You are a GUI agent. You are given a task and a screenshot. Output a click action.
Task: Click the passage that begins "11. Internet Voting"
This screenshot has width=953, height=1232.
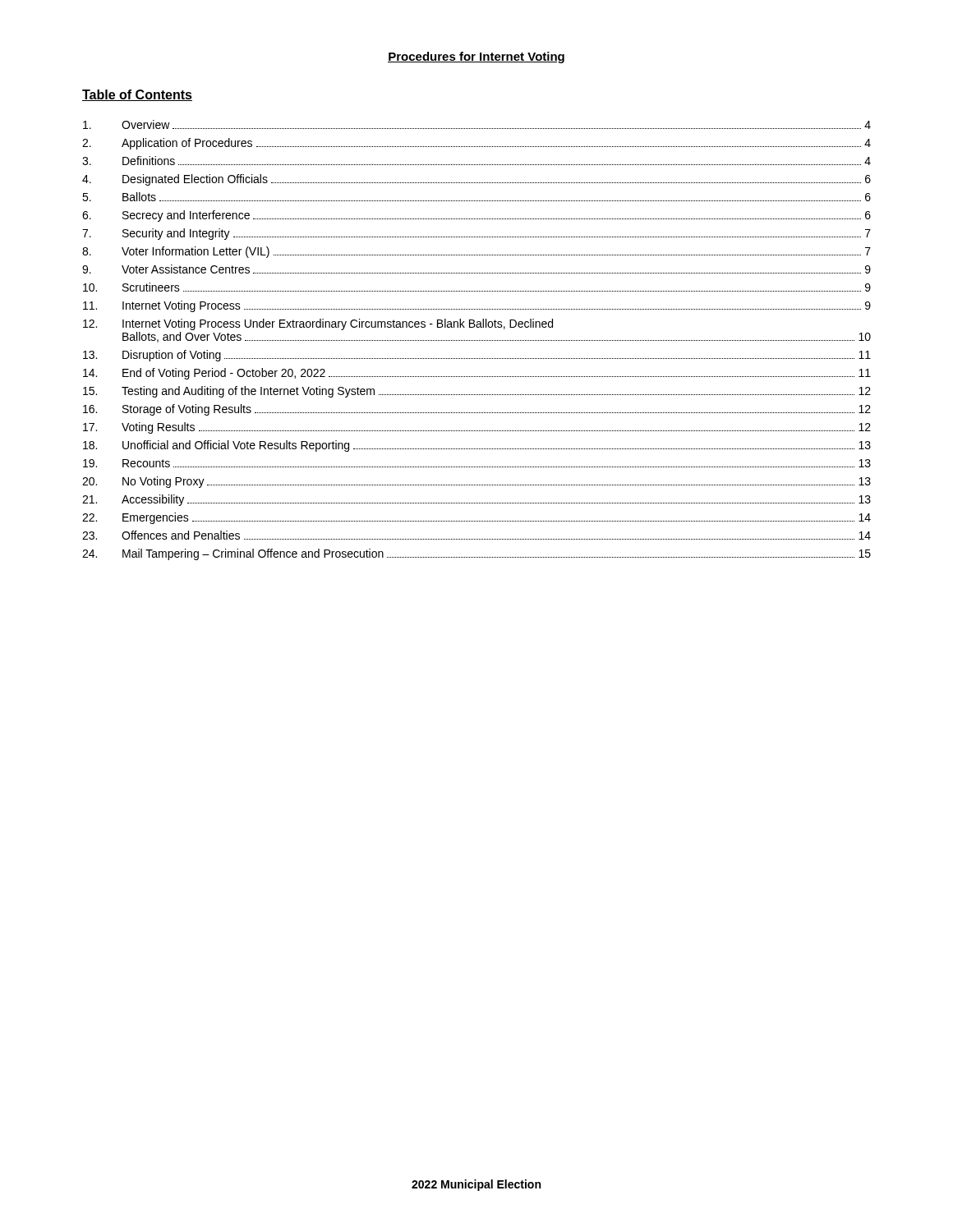[x=476, y=306]
